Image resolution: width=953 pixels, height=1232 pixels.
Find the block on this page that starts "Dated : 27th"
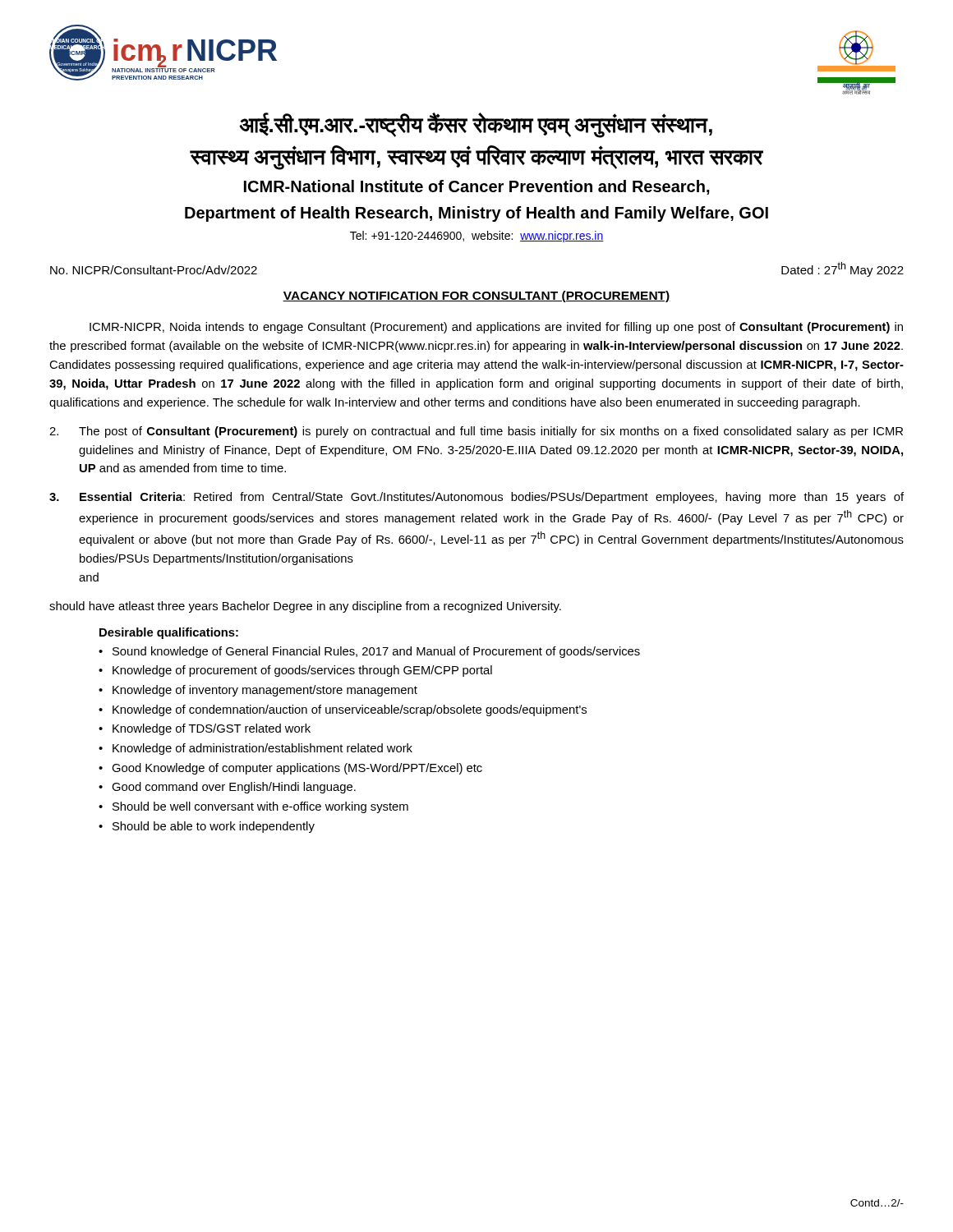842,269
